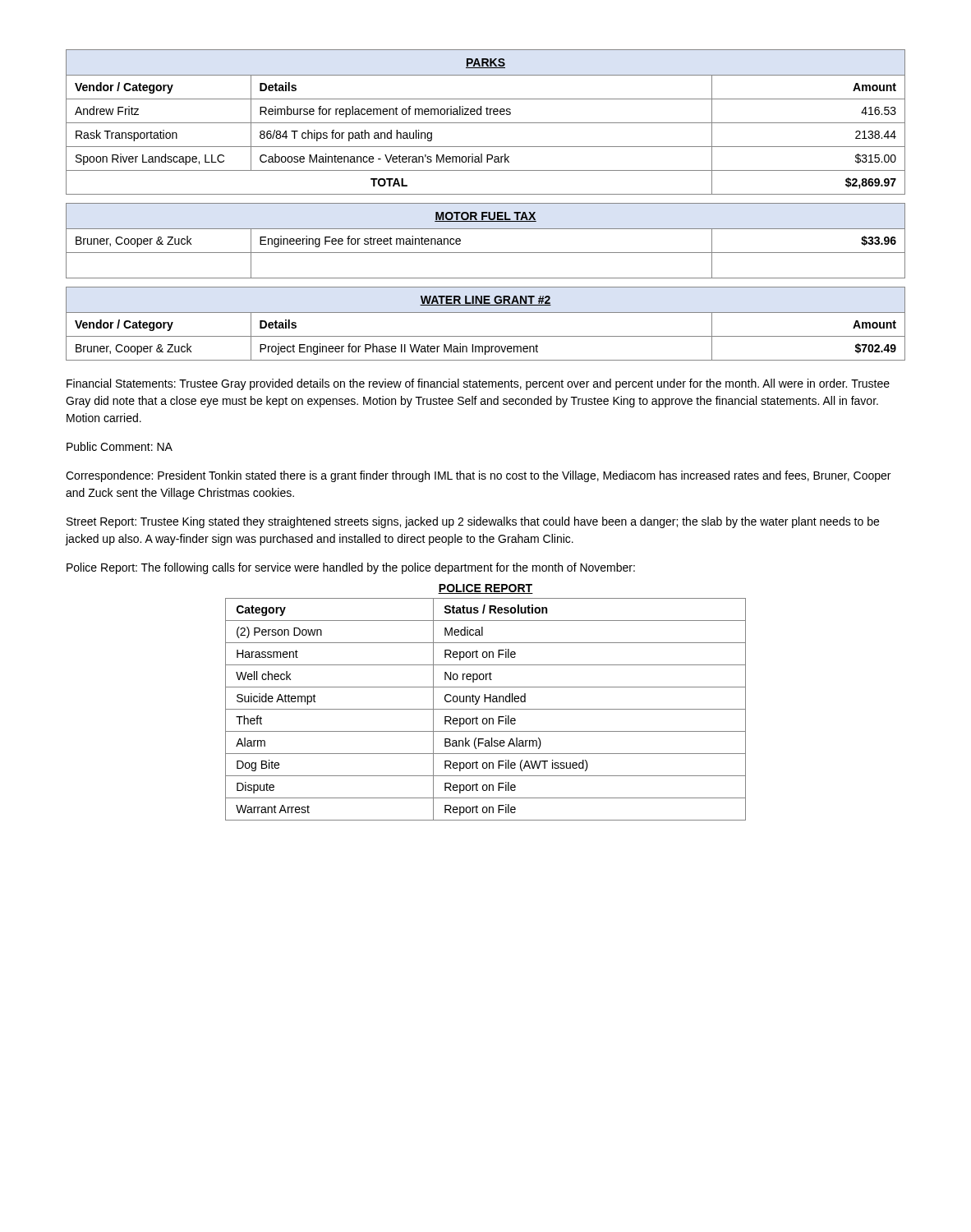The height and width of the screenshot is (1232, 971).
Task: Click on the element starting "Financial Statements: Trustee"
Action: click(x=478, y=401)
